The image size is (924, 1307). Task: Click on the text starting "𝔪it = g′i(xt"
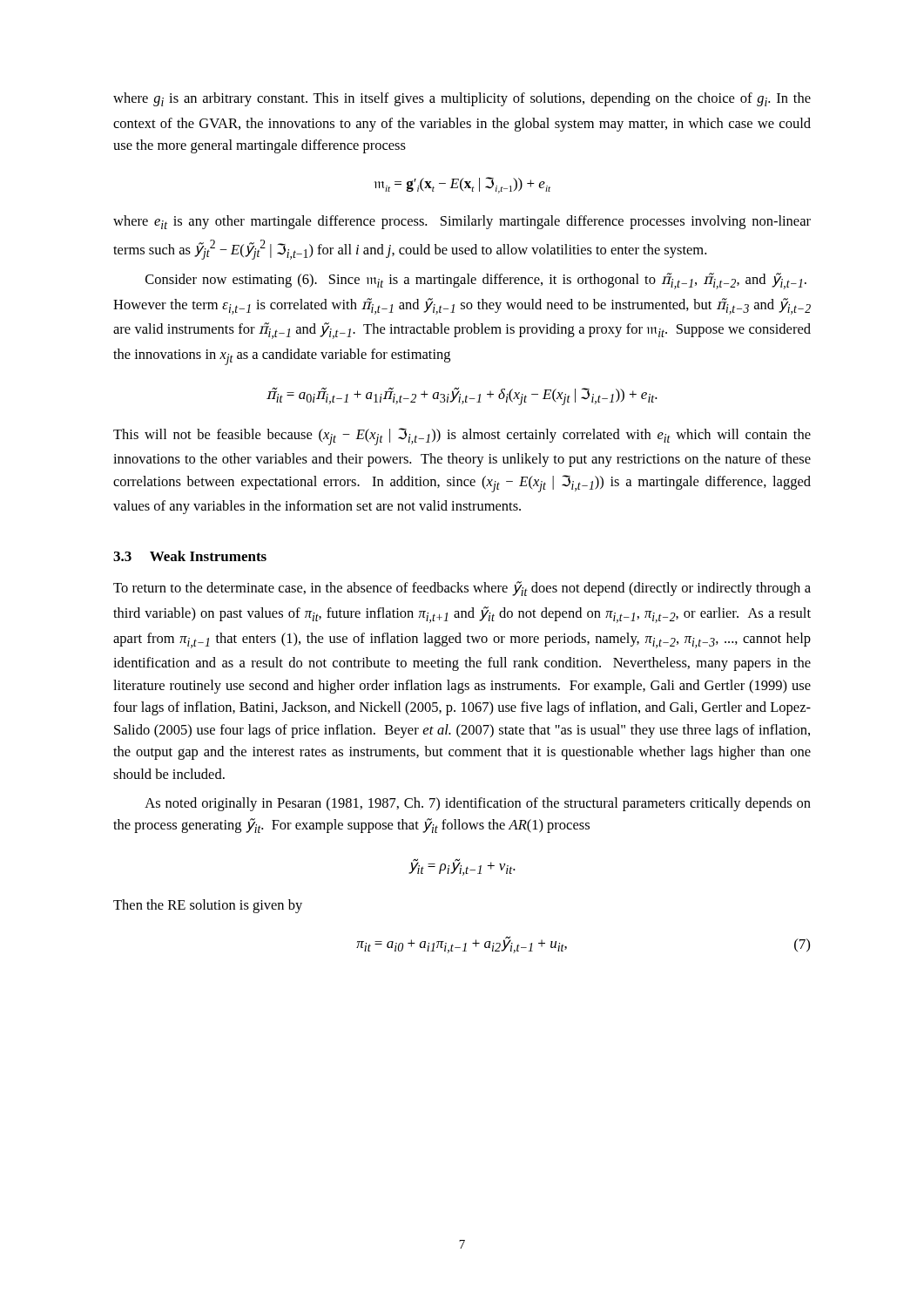click(x=462, y=184)
